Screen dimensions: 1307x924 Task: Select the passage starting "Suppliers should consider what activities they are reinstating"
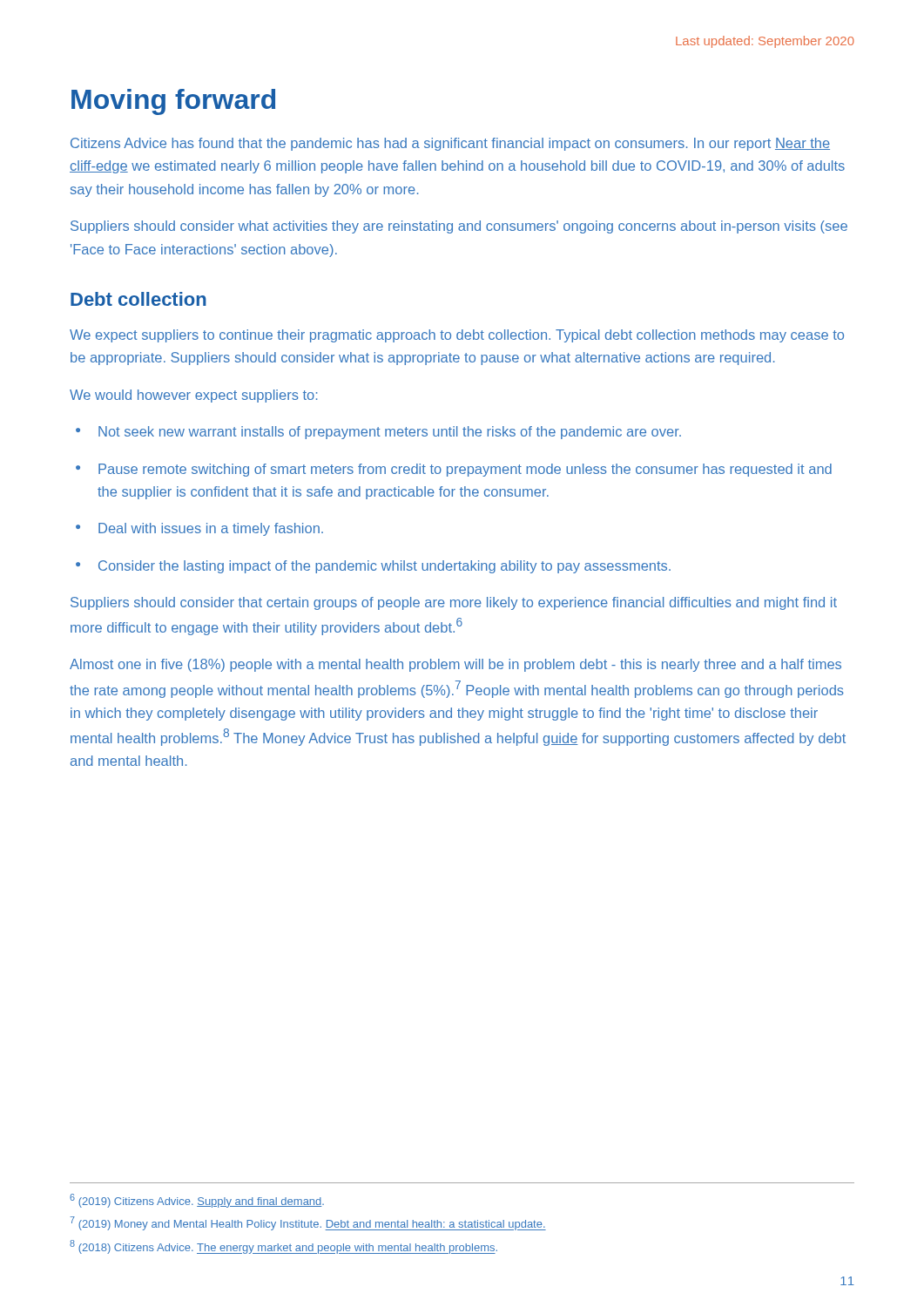coord(462,237)
